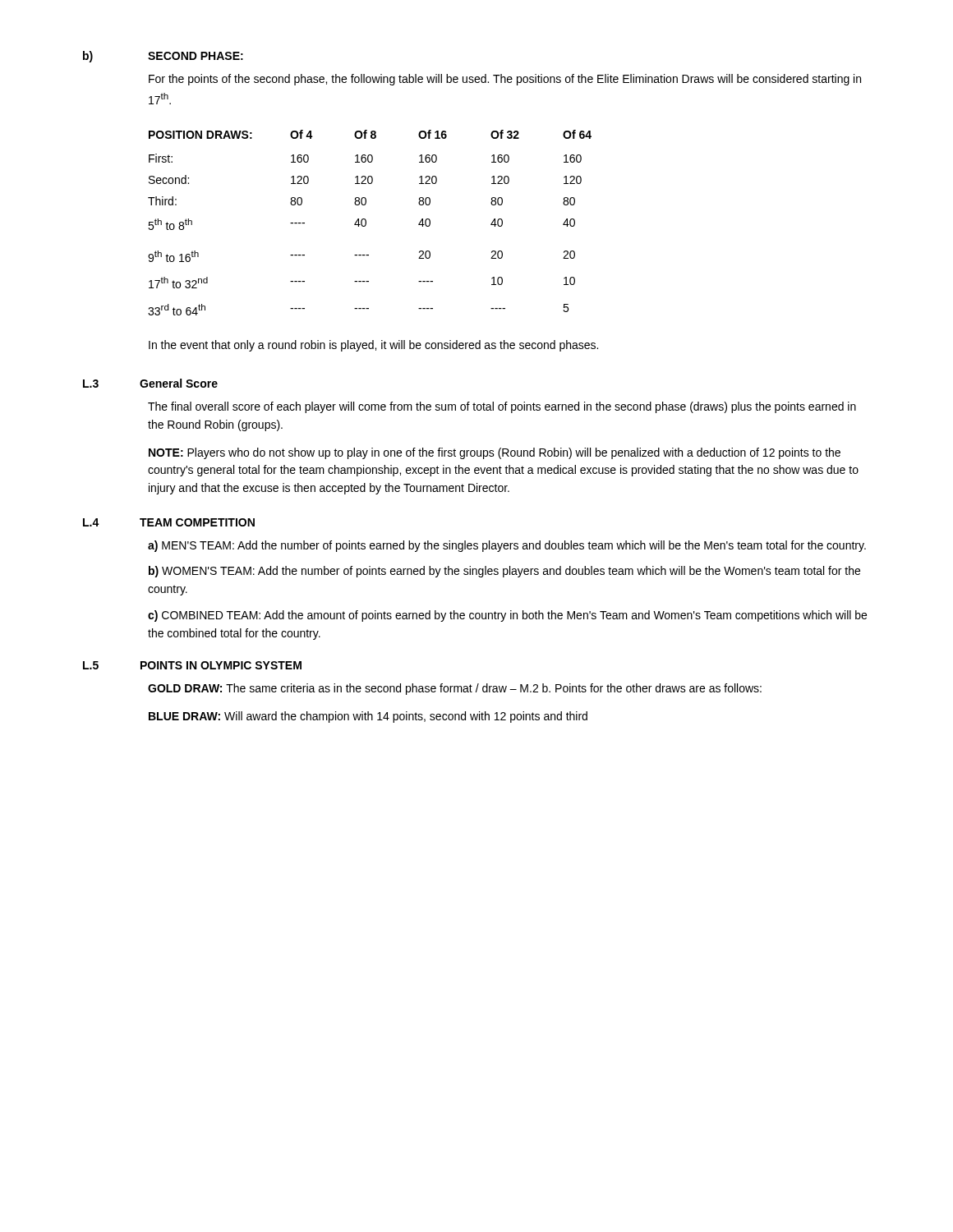Find the block starting "NOTE: Players who do not show up to"
Screen dimensions: 1232x953
pyautogui.click(x=509, y=471)
